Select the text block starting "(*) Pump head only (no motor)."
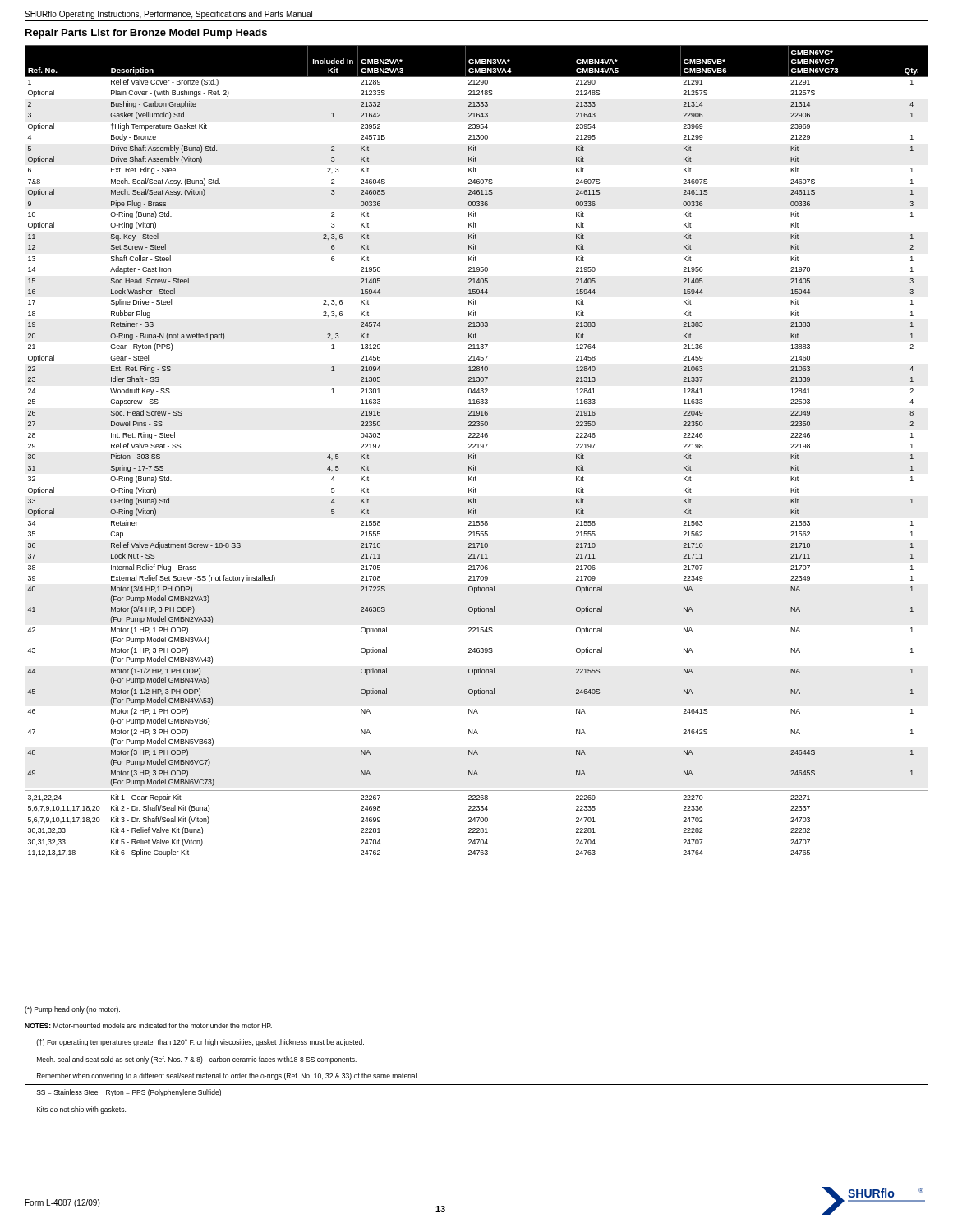Image resolution: width=953 pixels, height=1232 pixels. [72, 1010]
